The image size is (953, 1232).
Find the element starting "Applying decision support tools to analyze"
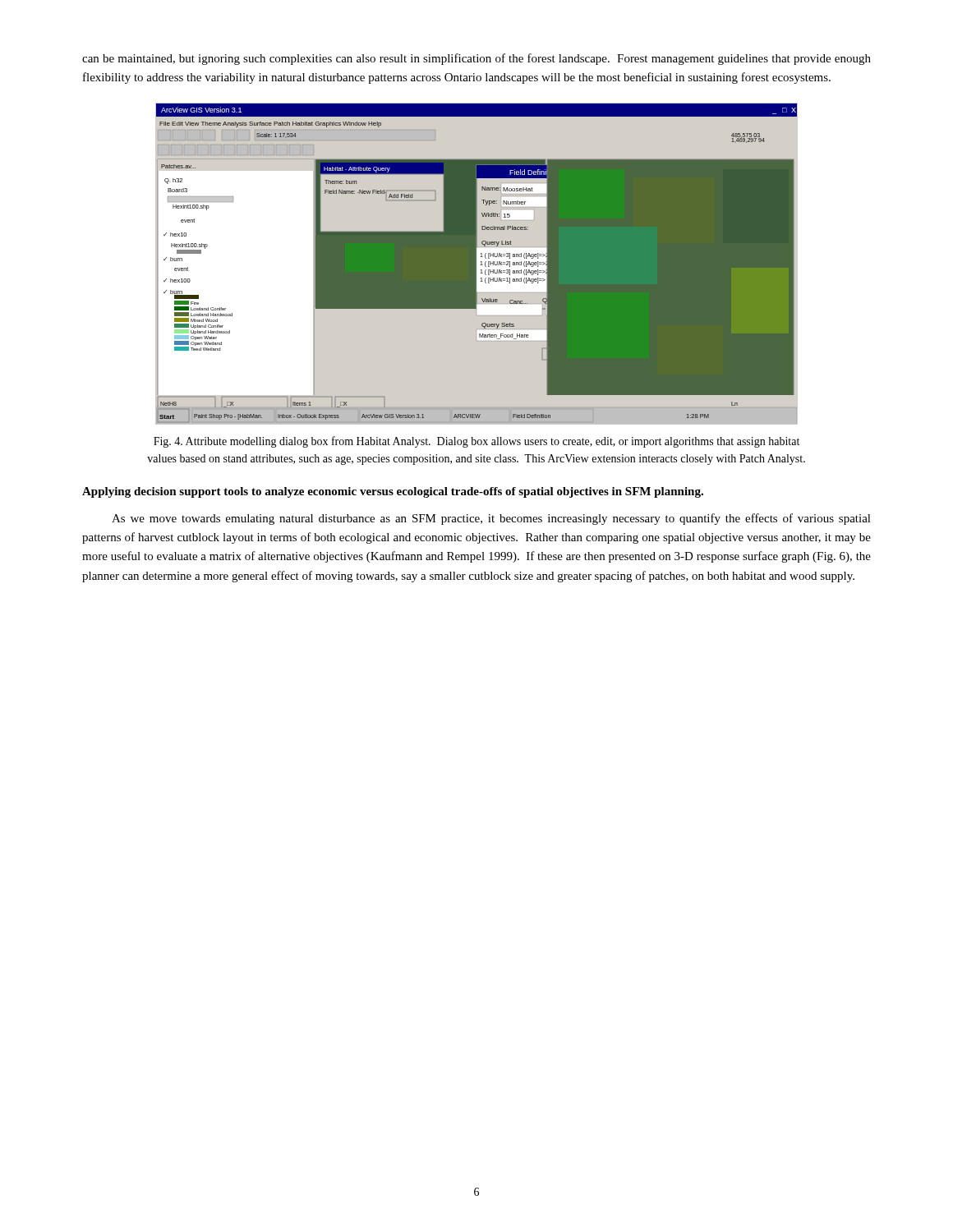[x=393, y=491]
